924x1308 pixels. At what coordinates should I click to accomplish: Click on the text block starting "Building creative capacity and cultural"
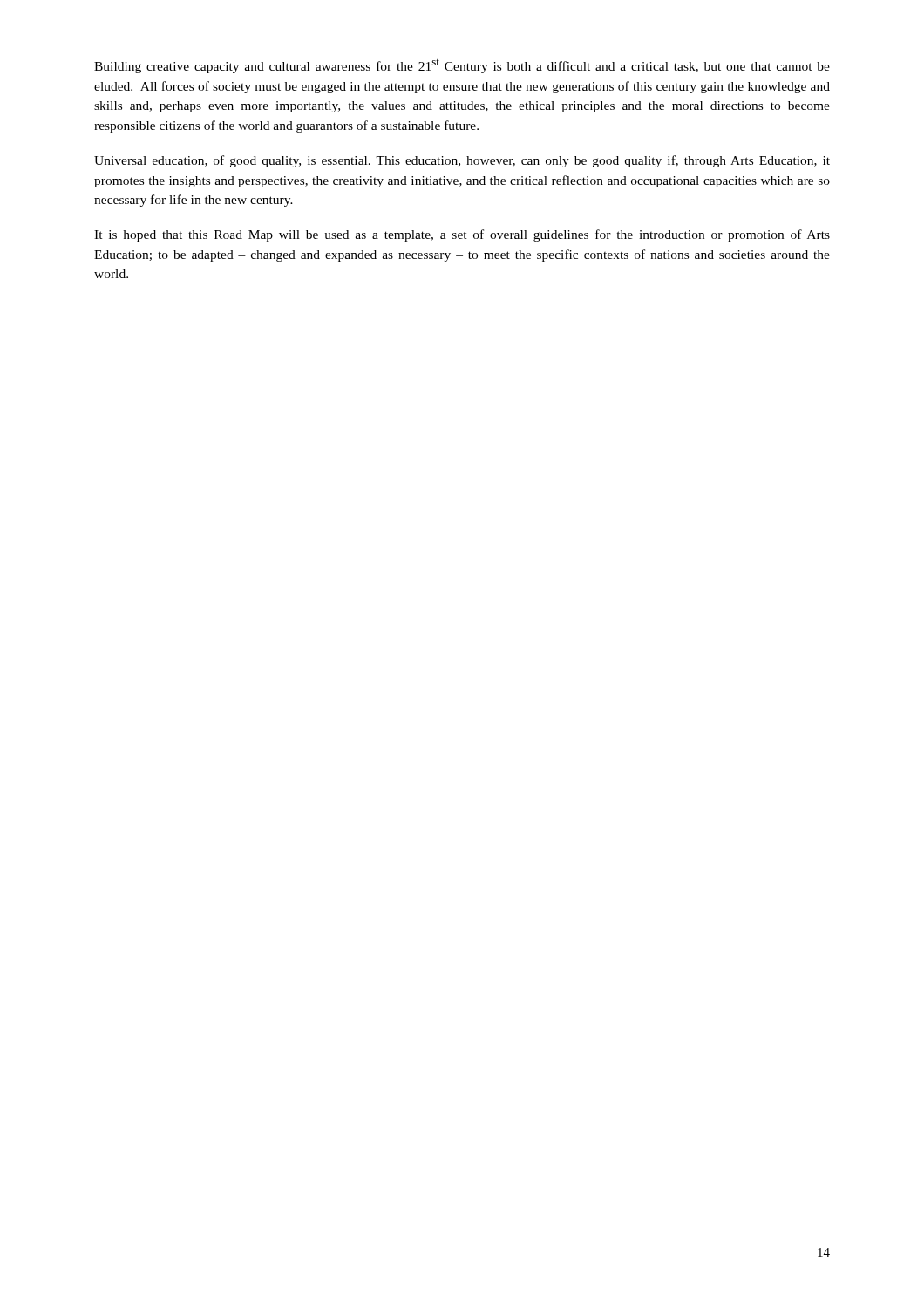tap(462, 94)
